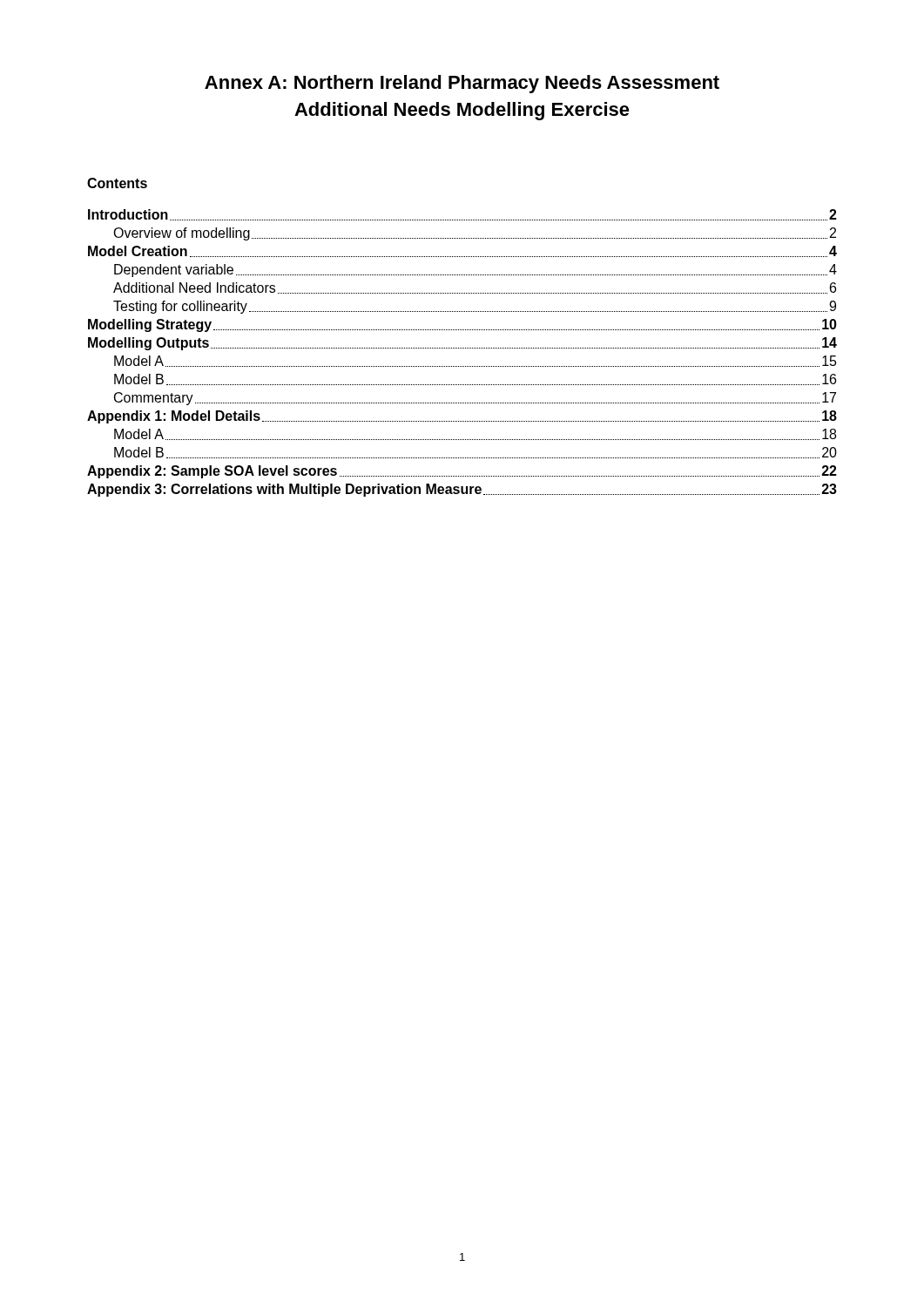924x1307 pixels.
Task: Click on the text block starting "Modelling Strategy 10"
Action: (x=462, y=325)
